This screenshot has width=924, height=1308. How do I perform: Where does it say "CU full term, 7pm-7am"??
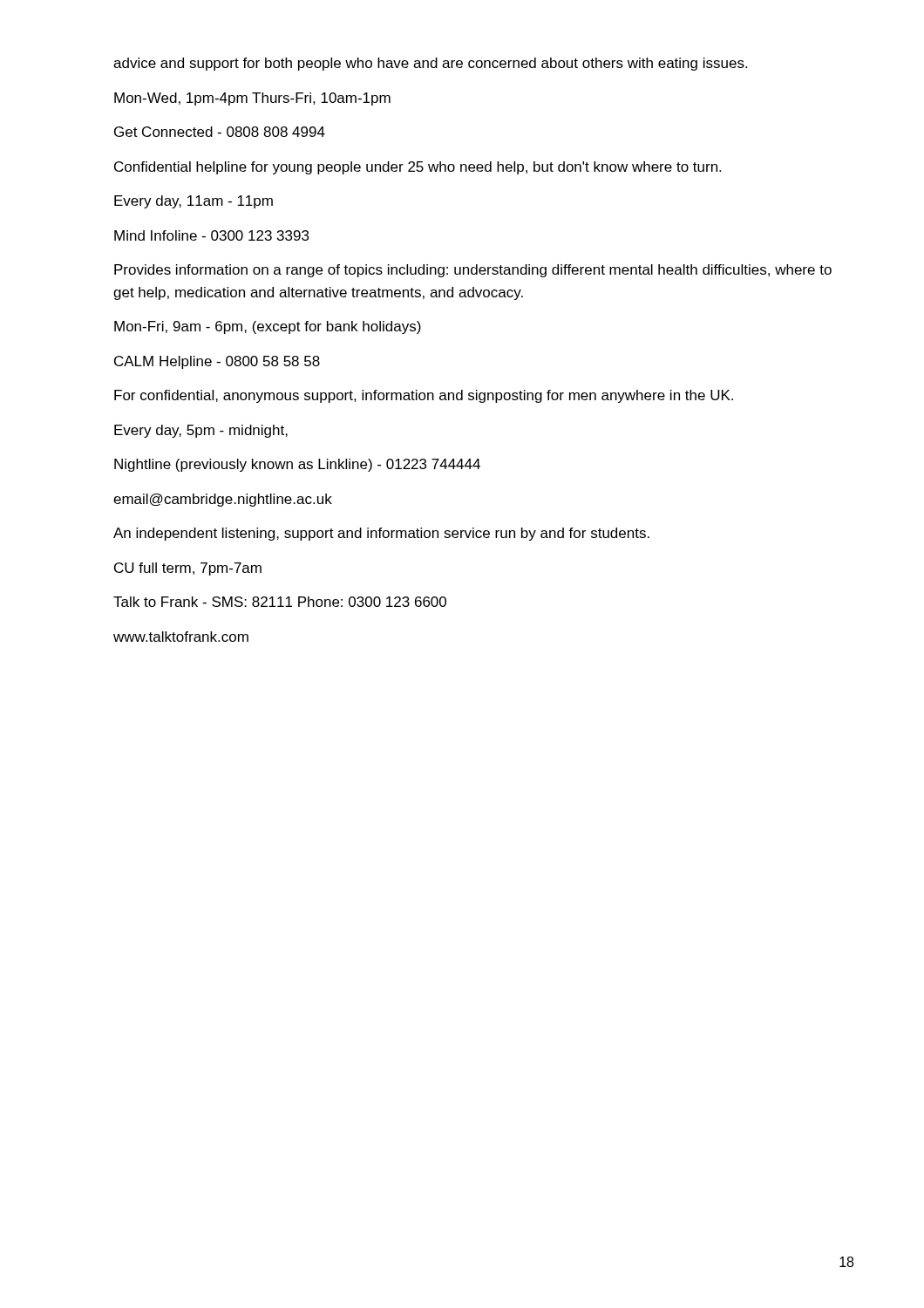point(188,568)
